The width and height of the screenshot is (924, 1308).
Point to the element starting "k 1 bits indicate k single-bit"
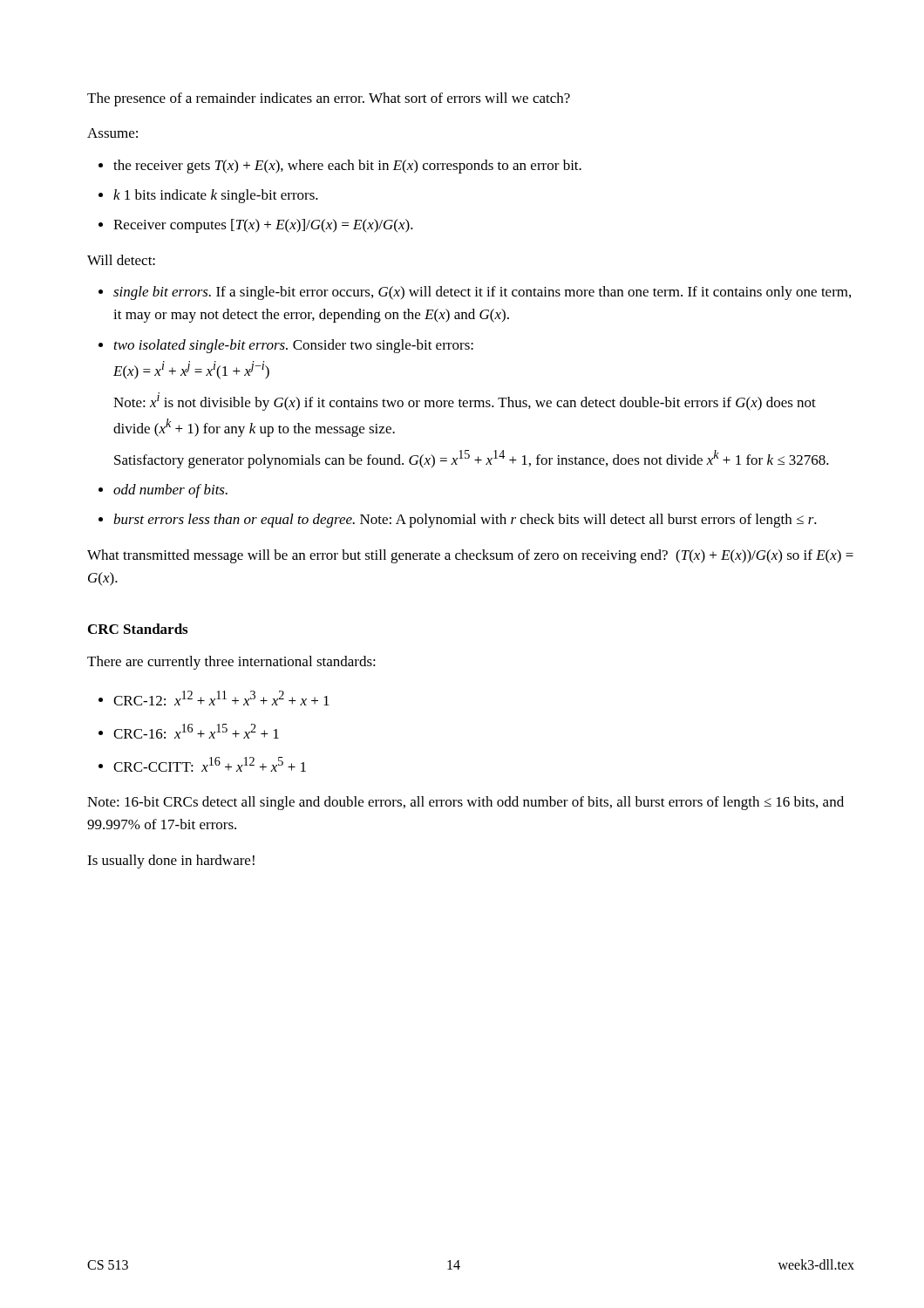click(216, 195)
